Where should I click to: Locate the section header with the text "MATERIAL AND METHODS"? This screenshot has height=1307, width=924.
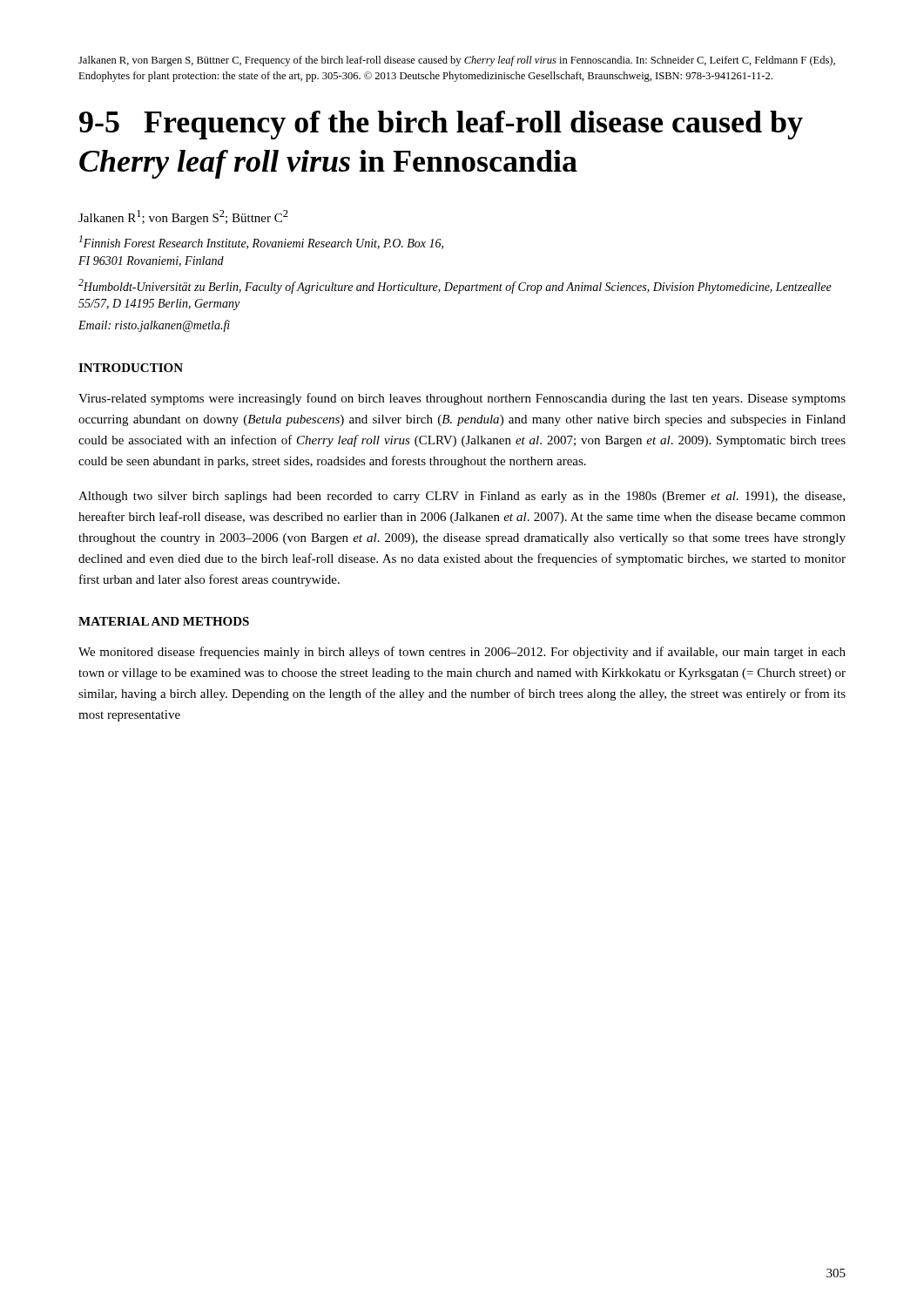[164, 621]
